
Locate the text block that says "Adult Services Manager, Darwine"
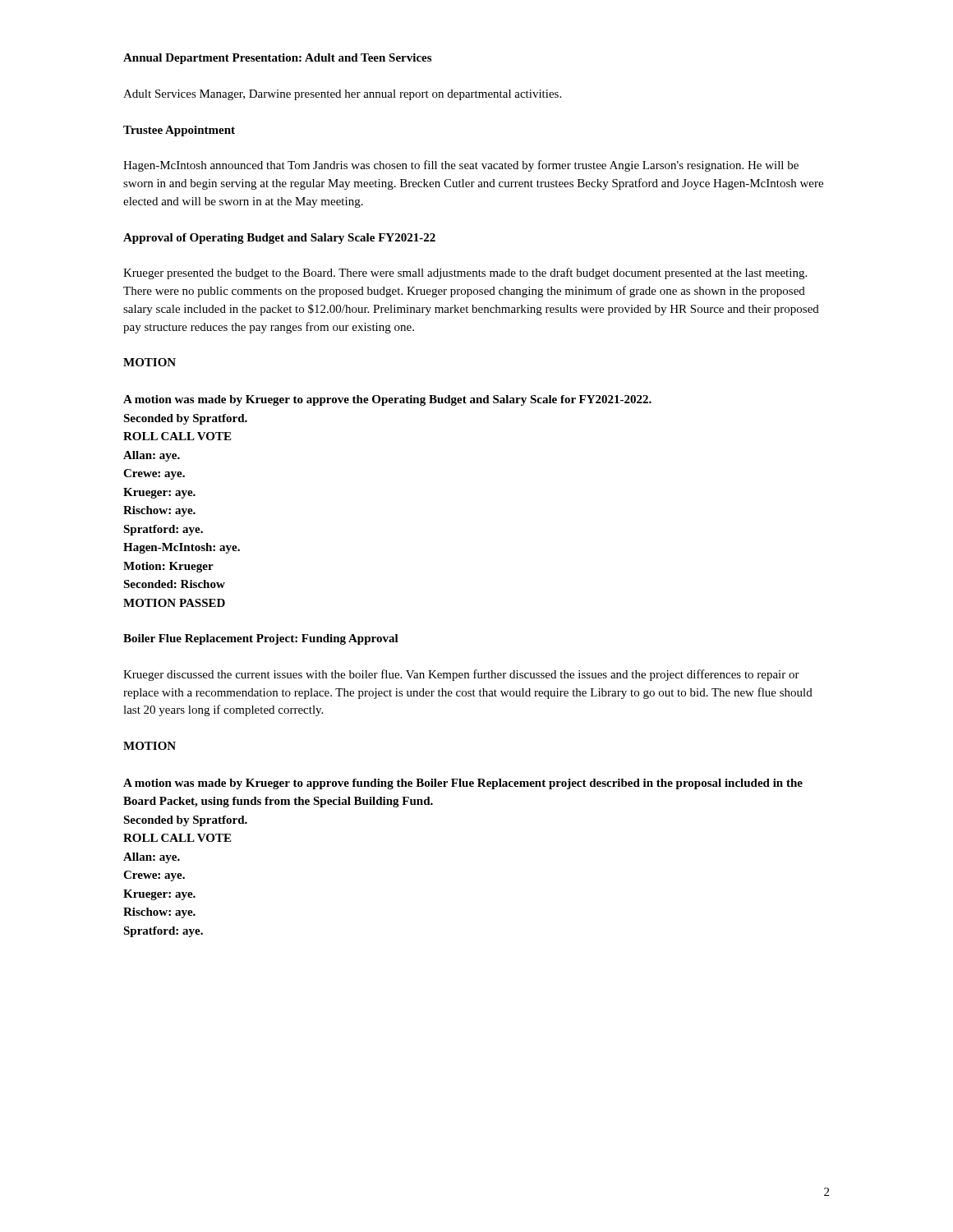(x=476, y=94)
